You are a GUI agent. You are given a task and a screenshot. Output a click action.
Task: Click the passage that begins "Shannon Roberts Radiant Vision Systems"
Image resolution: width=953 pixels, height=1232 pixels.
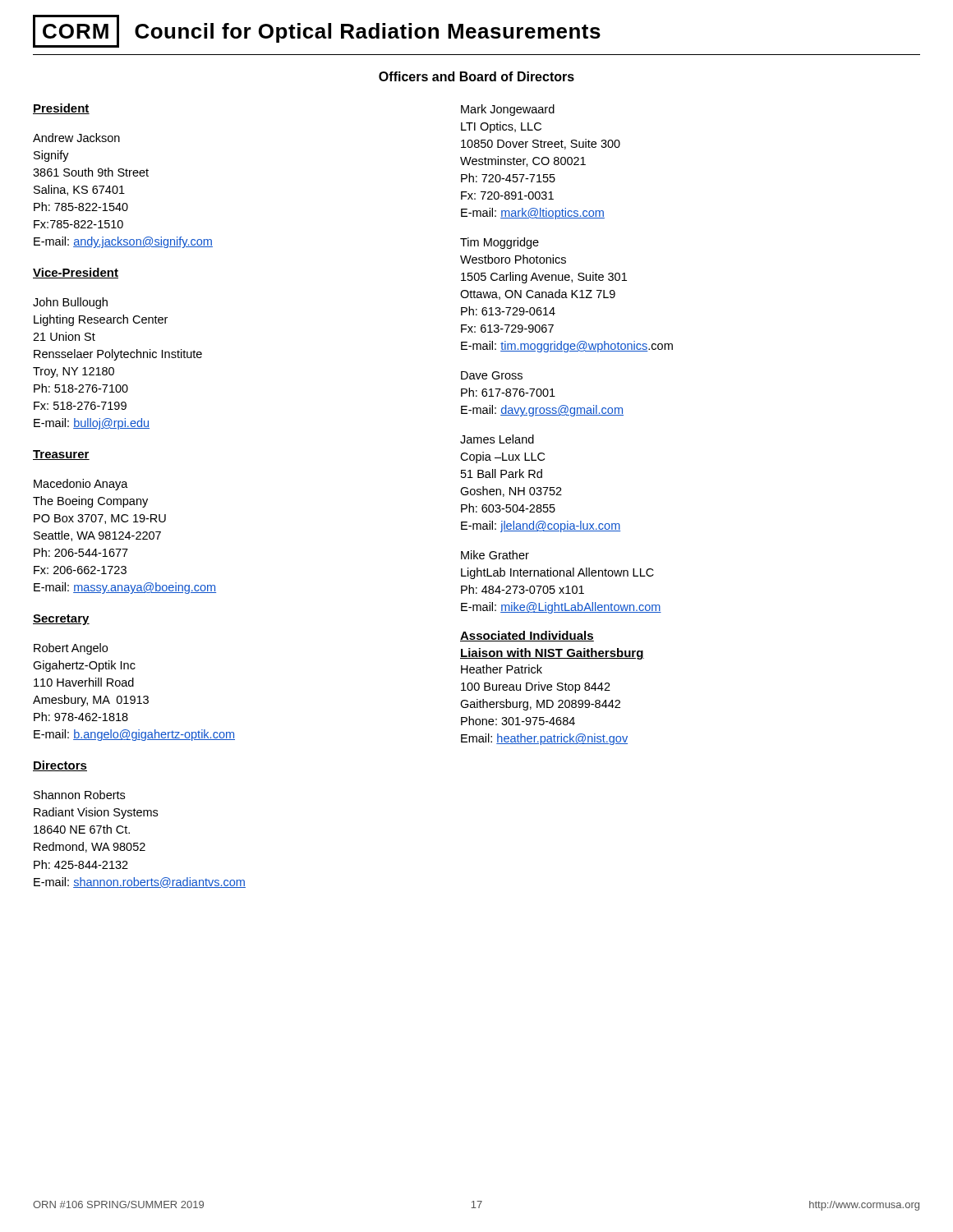coord(139,839)
